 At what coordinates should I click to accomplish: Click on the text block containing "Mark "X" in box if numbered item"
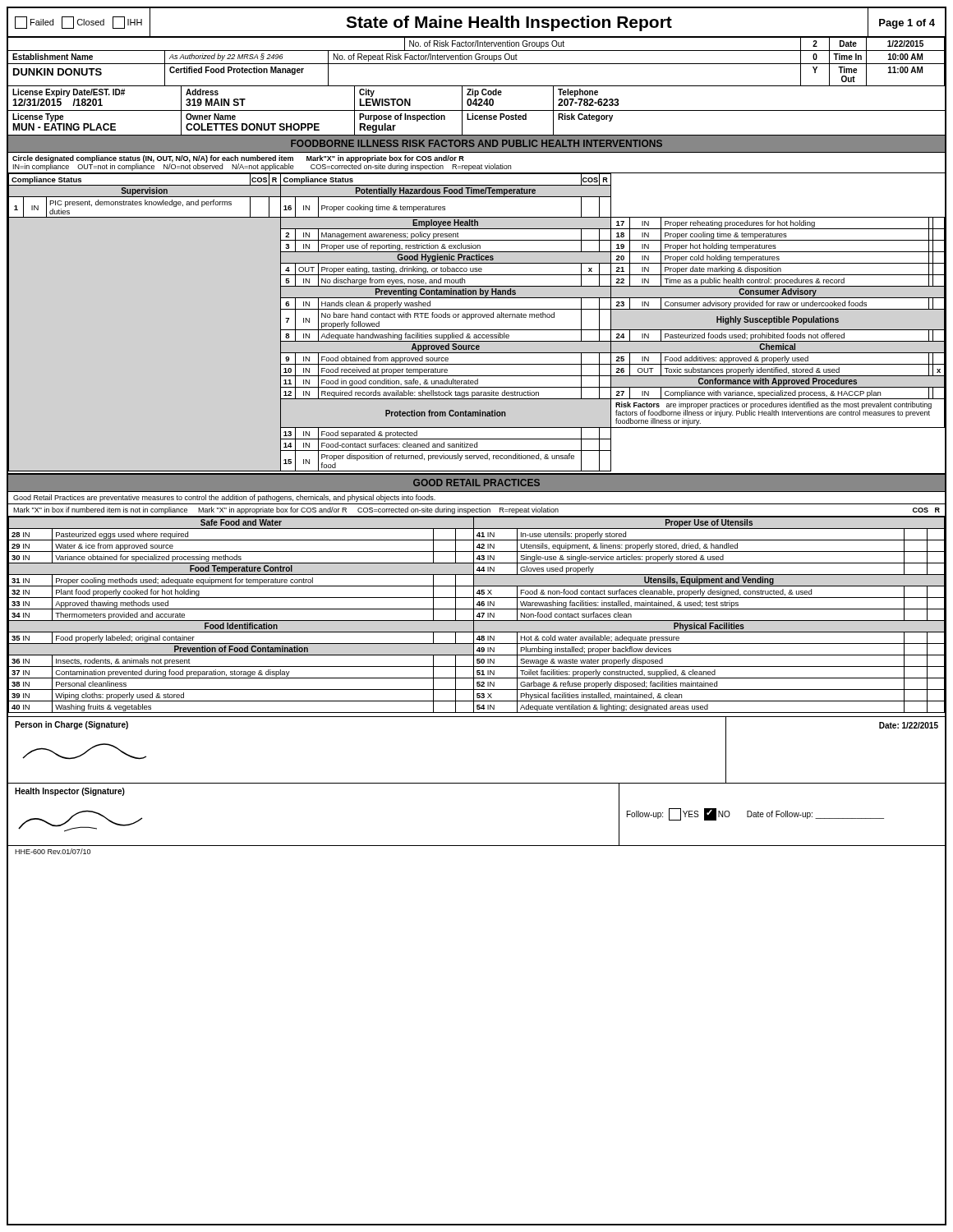476,510
